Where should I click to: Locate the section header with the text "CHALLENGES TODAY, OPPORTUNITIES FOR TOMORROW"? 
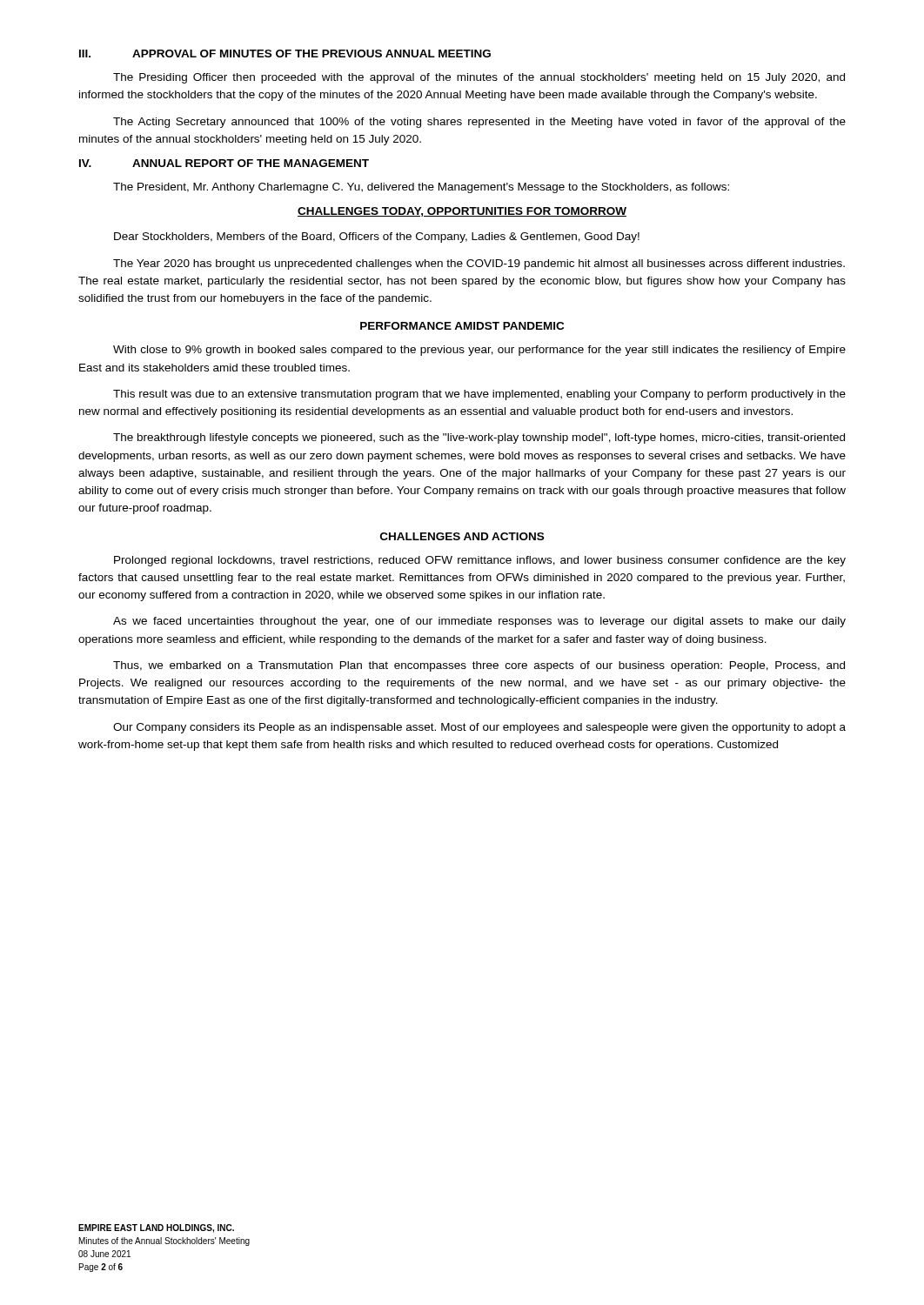(462, 211)
